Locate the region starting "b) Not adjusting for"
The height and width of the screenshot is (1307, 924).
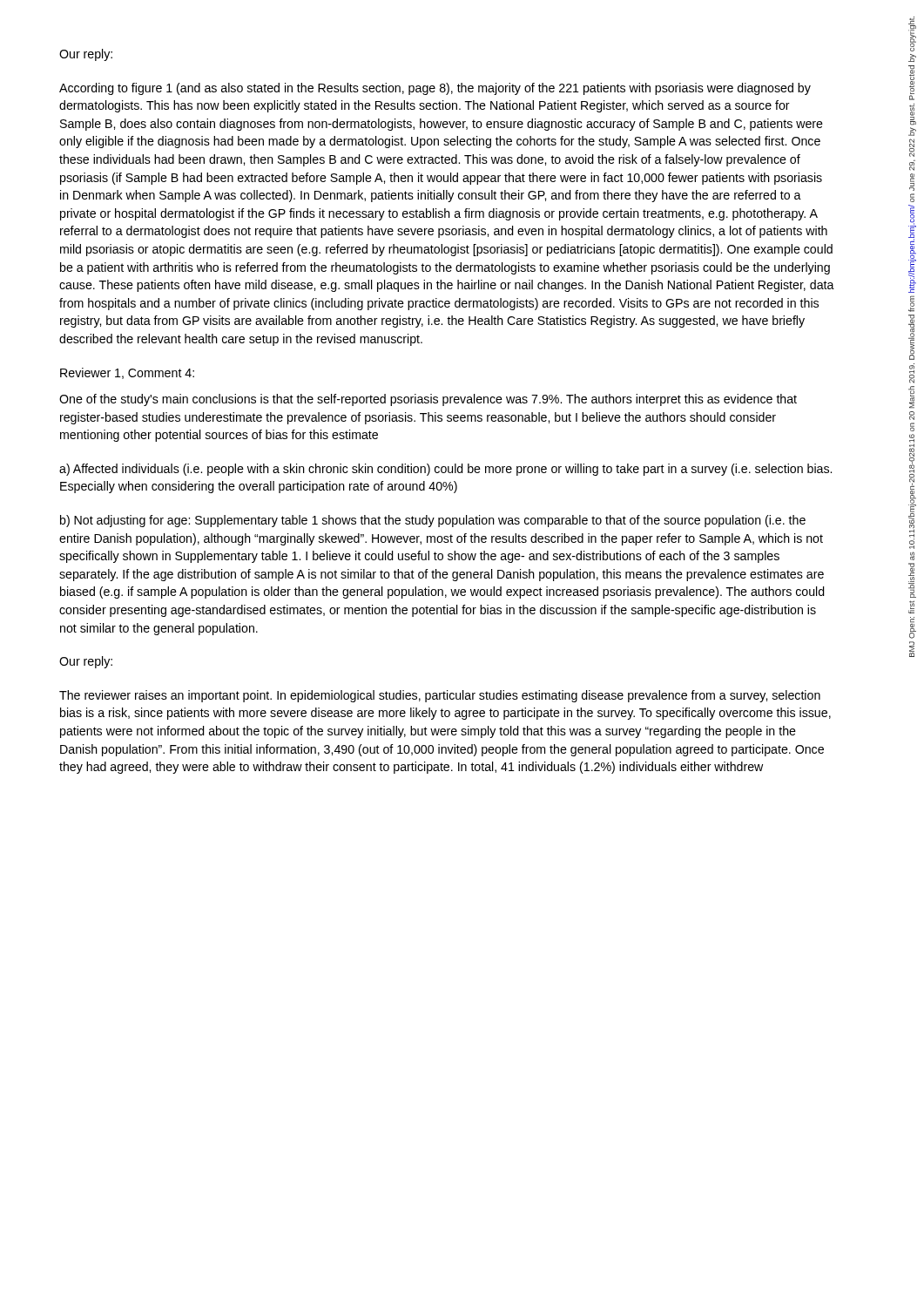pos(442,574)
